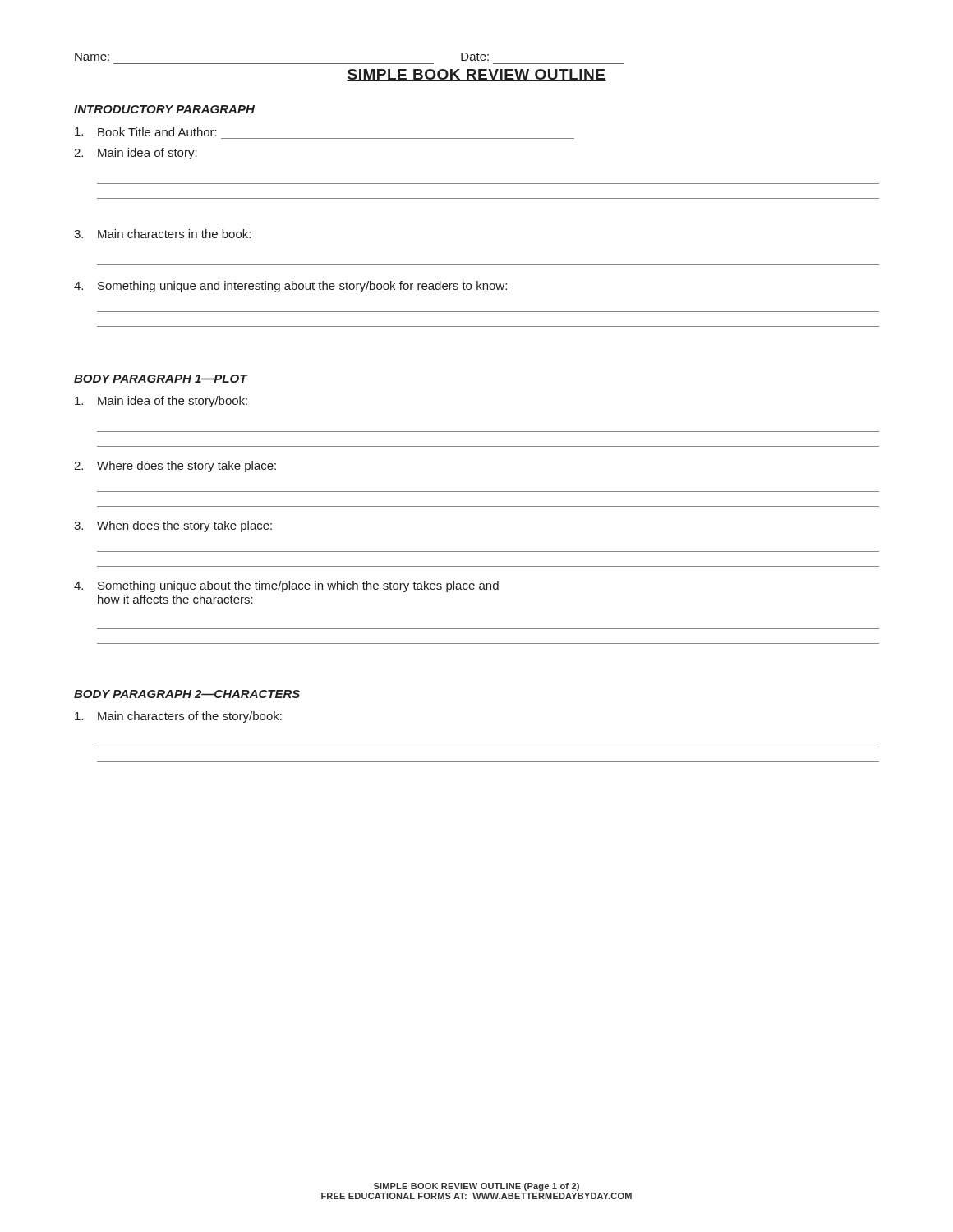Locate the text "2. Main idea of story:"

[476, 174]
